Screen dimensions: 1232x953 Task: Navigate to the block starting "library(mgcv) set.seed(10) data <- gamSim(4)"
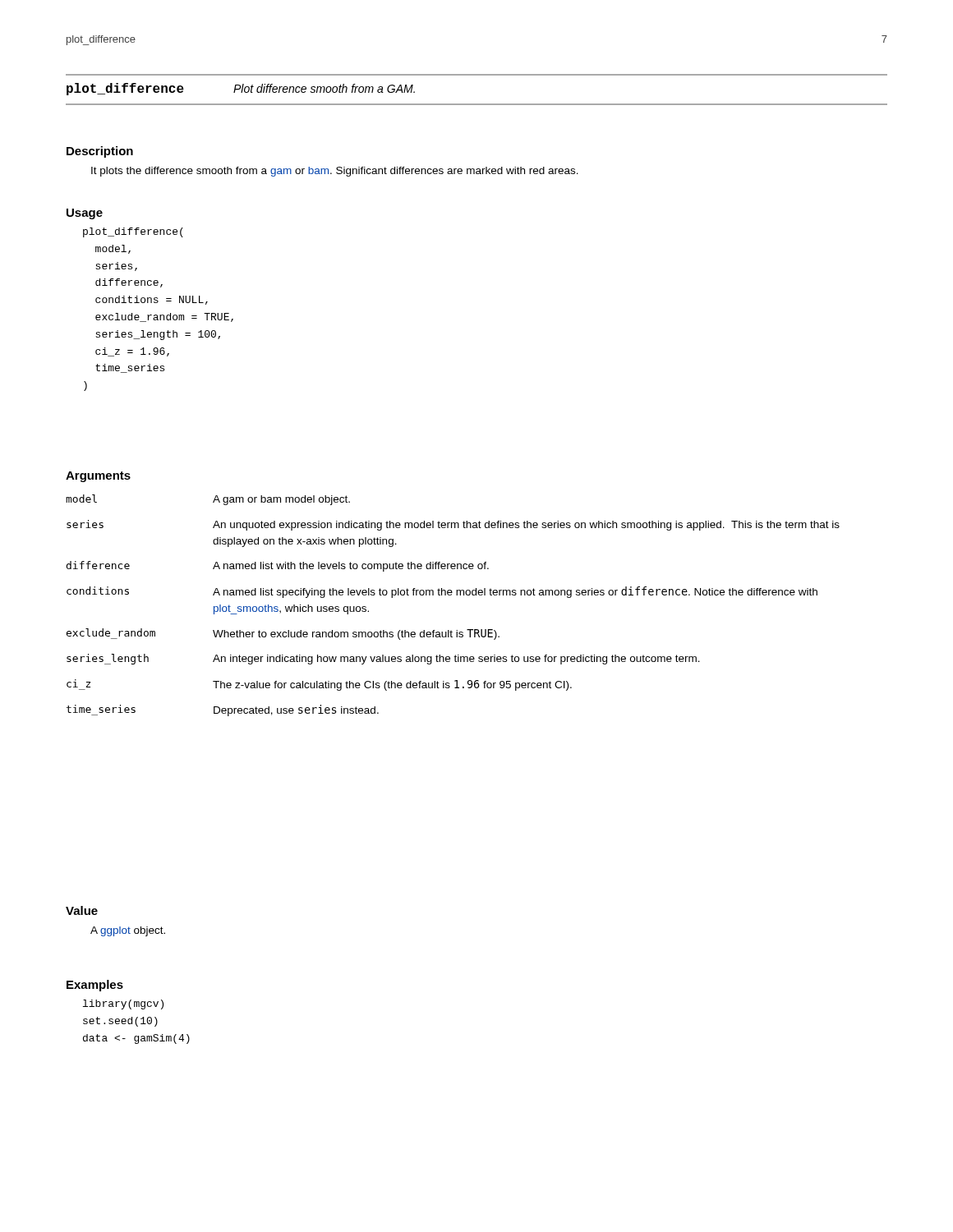[x=137, y=1021]
